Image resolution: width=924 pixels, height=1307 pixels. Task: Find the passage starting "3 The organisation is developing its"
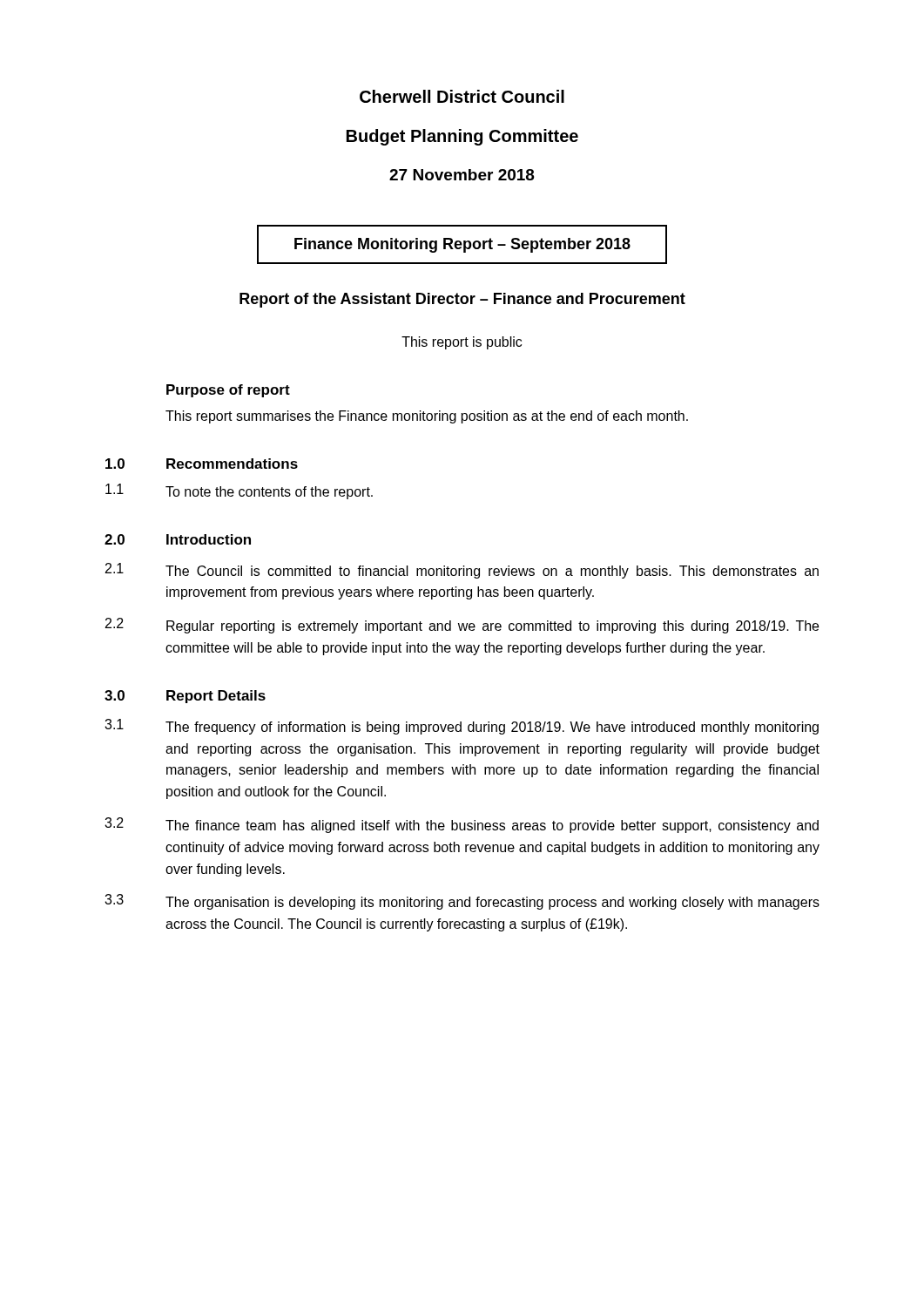[x=462, y=914]
